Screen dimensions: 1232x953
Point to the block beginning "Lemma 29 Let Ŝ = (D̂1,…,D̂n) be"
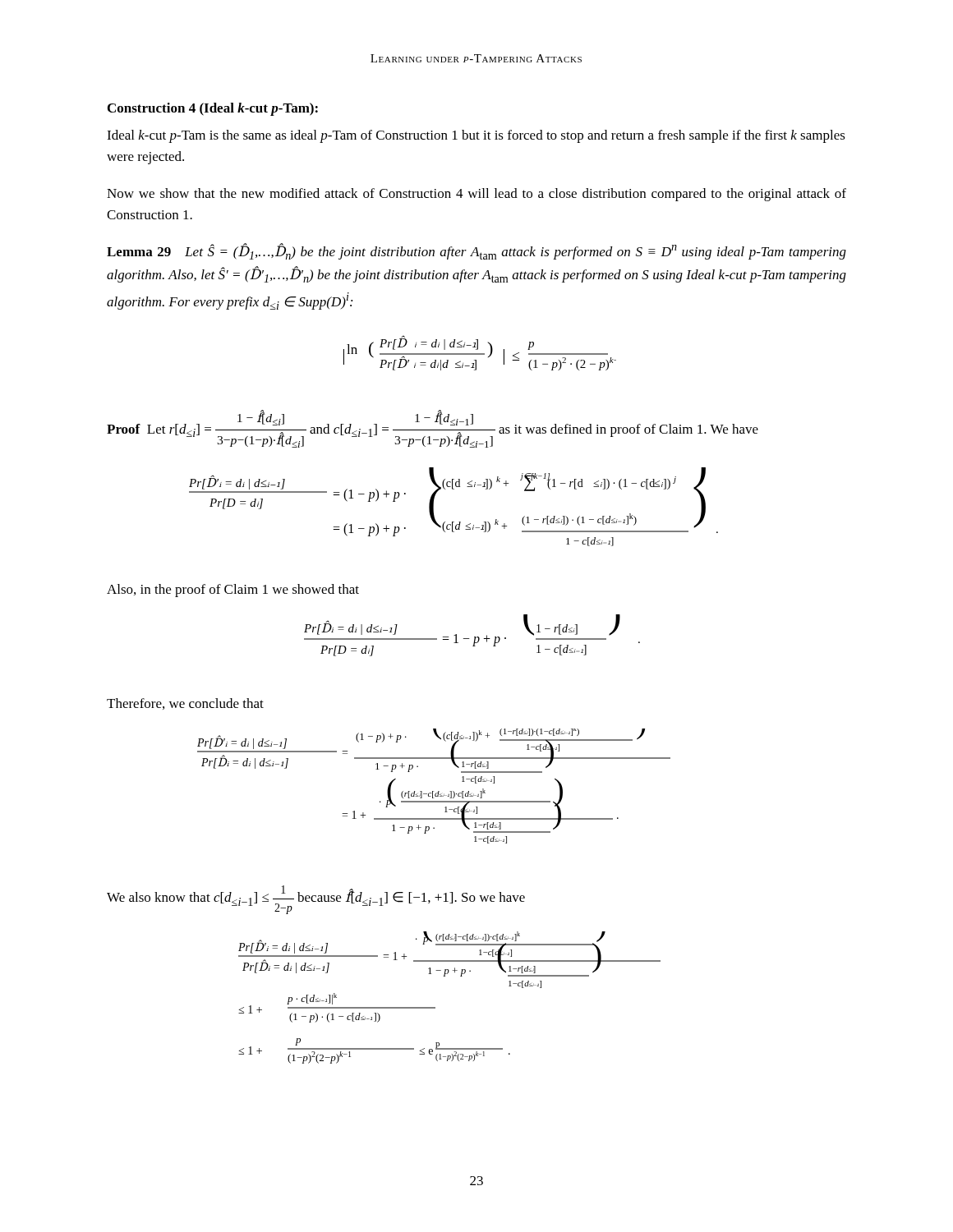coord(476,276)
